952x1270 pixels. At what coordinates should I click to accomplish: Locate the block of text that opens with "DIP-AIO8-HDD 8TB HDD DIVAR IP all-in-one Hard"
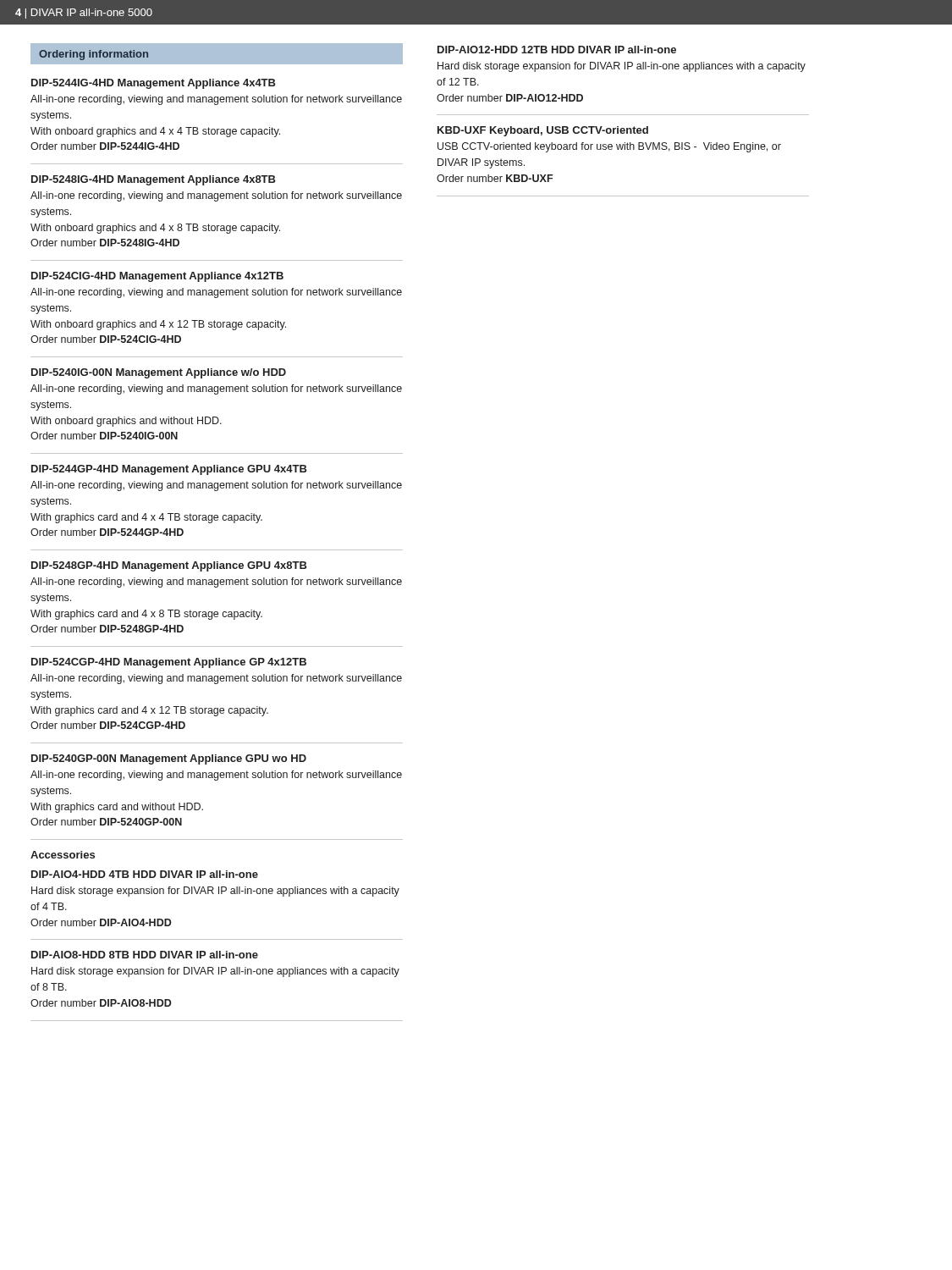tap(217, 980)
